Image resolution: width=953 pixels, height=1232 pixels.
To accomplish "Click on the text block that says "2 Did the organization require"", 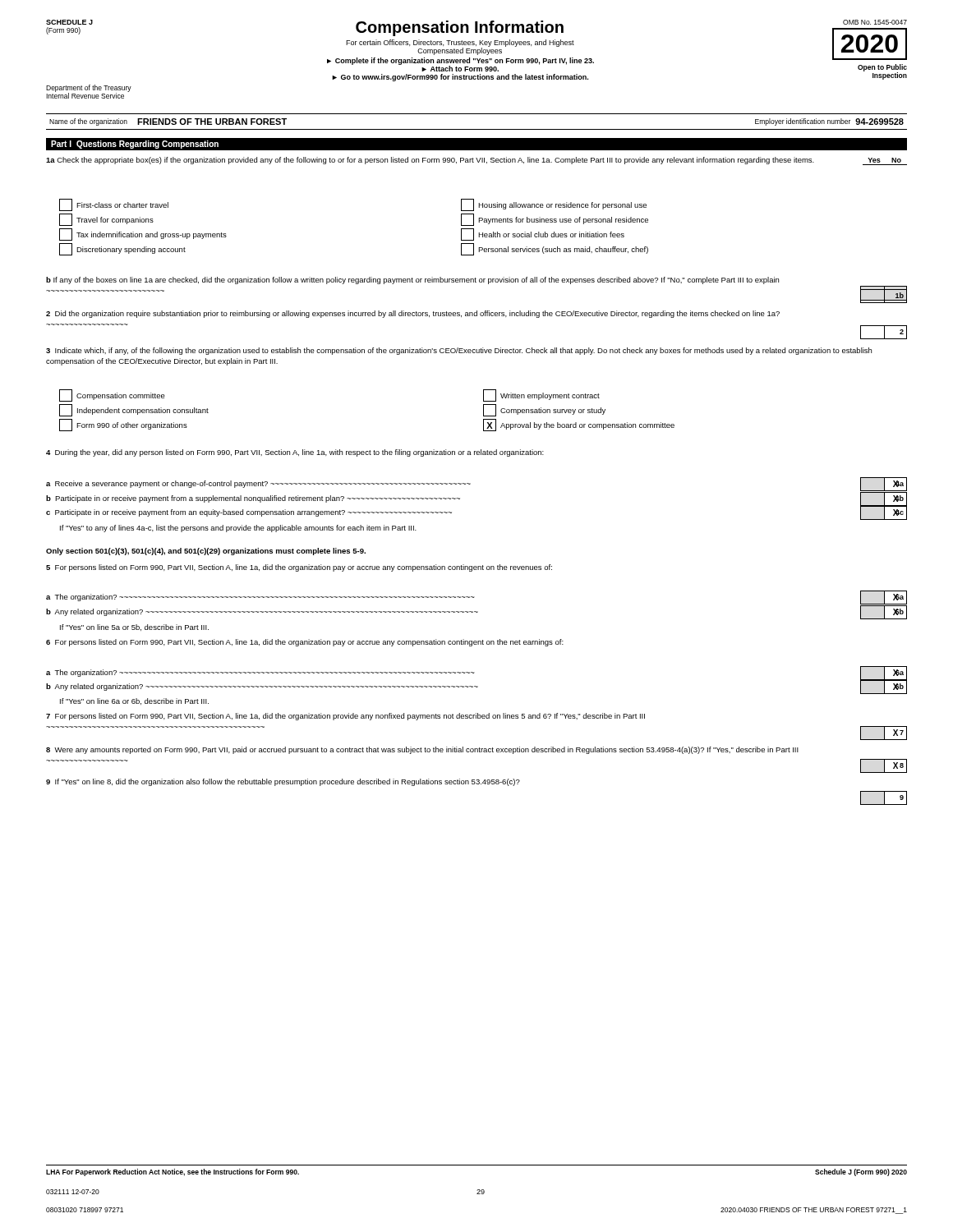I will click(413, 319).
